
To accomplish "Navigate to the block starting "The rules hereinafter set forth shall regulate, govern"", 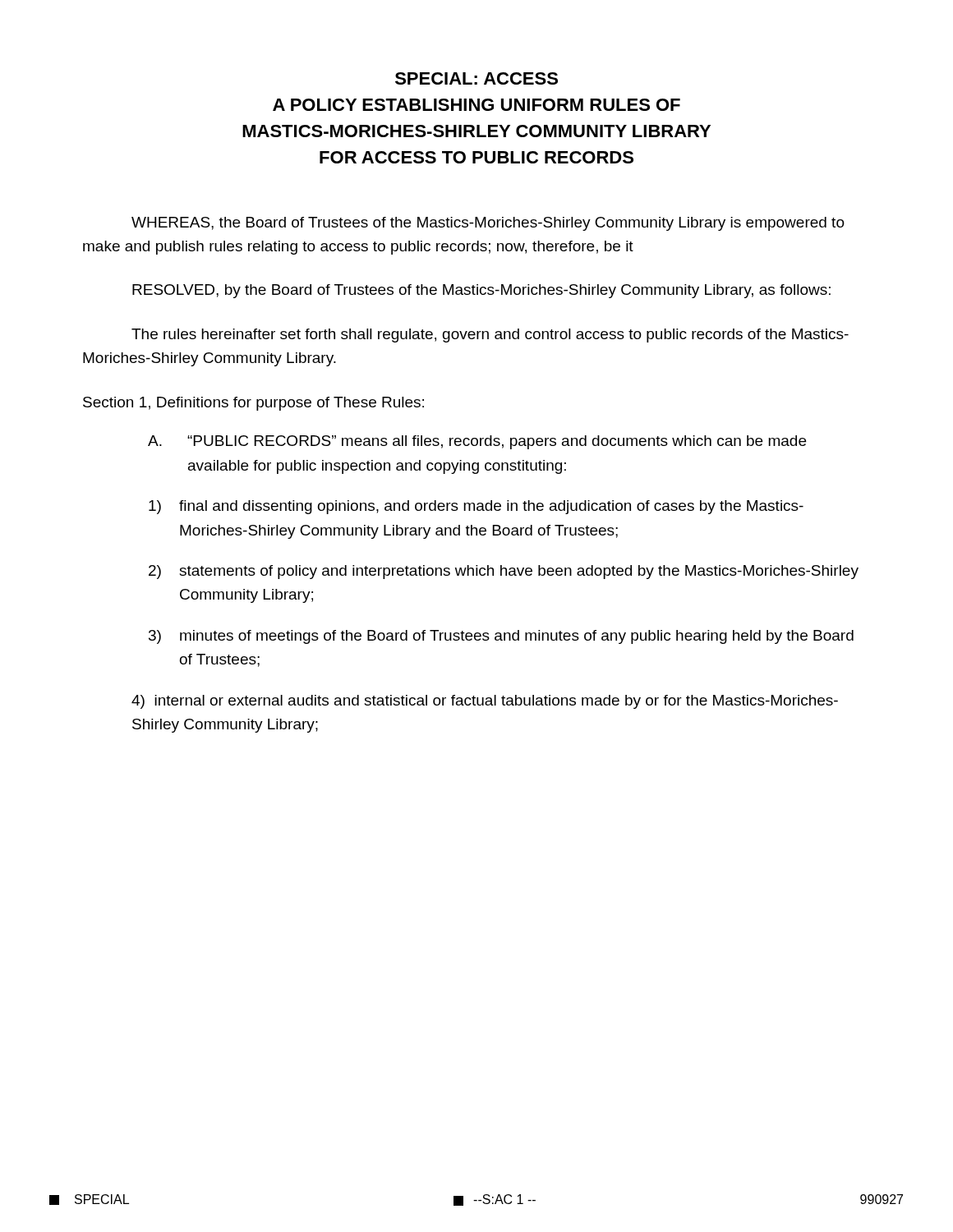I will click(466, 346).
